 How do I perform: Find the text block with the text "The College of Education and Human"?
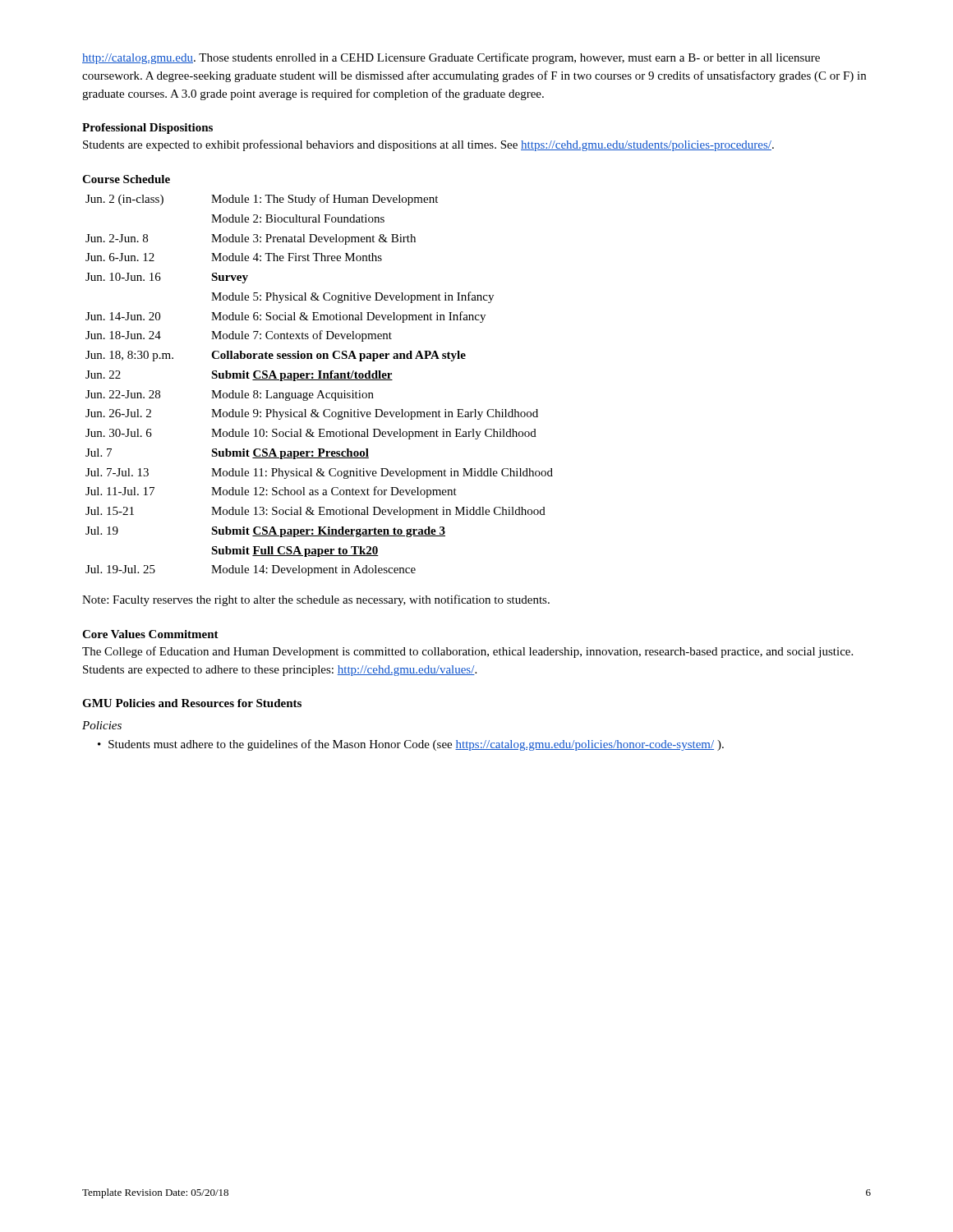[x=468, y=660]
